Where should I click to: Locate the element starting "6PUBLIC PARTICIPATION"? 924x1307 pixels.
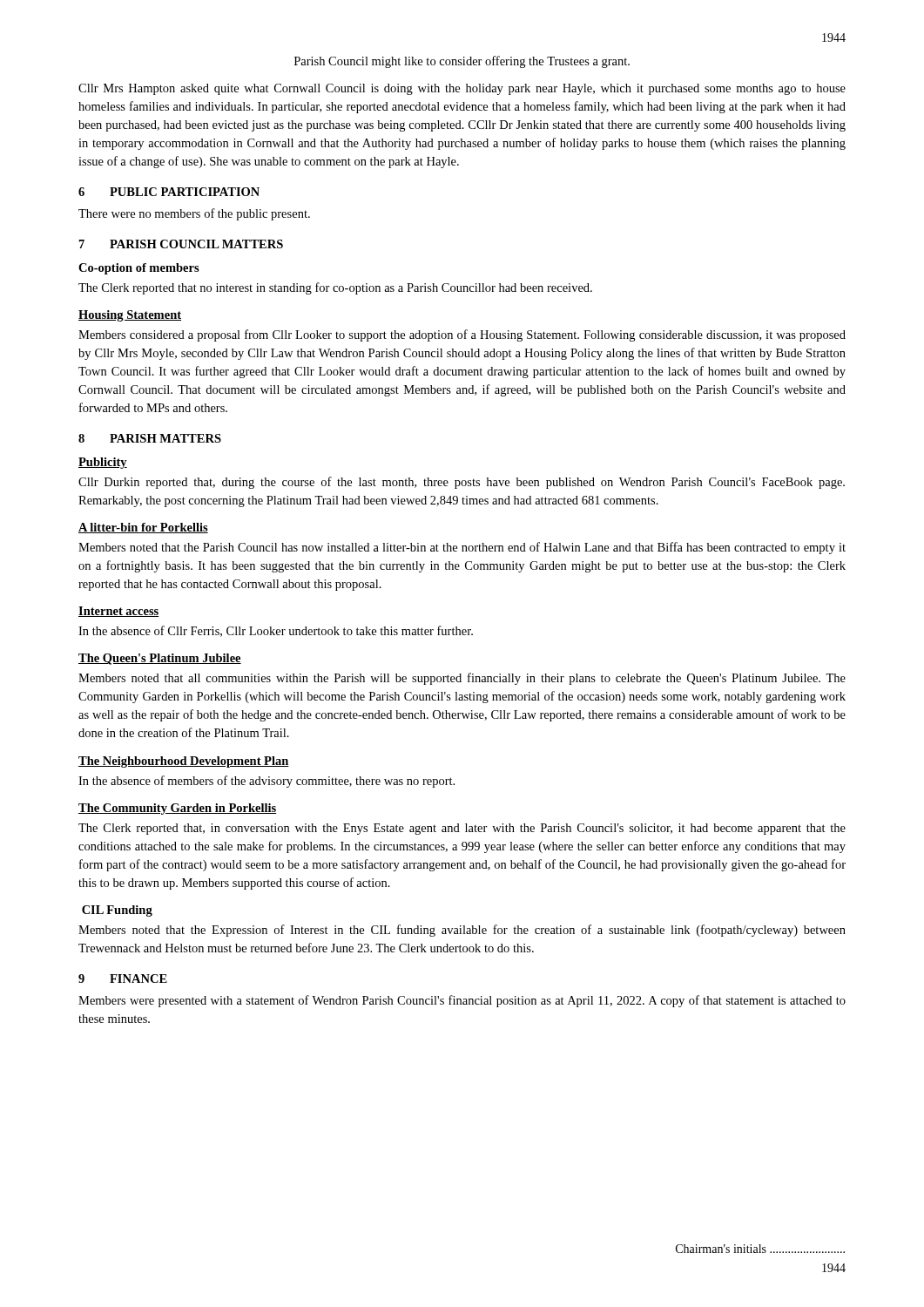169,192
